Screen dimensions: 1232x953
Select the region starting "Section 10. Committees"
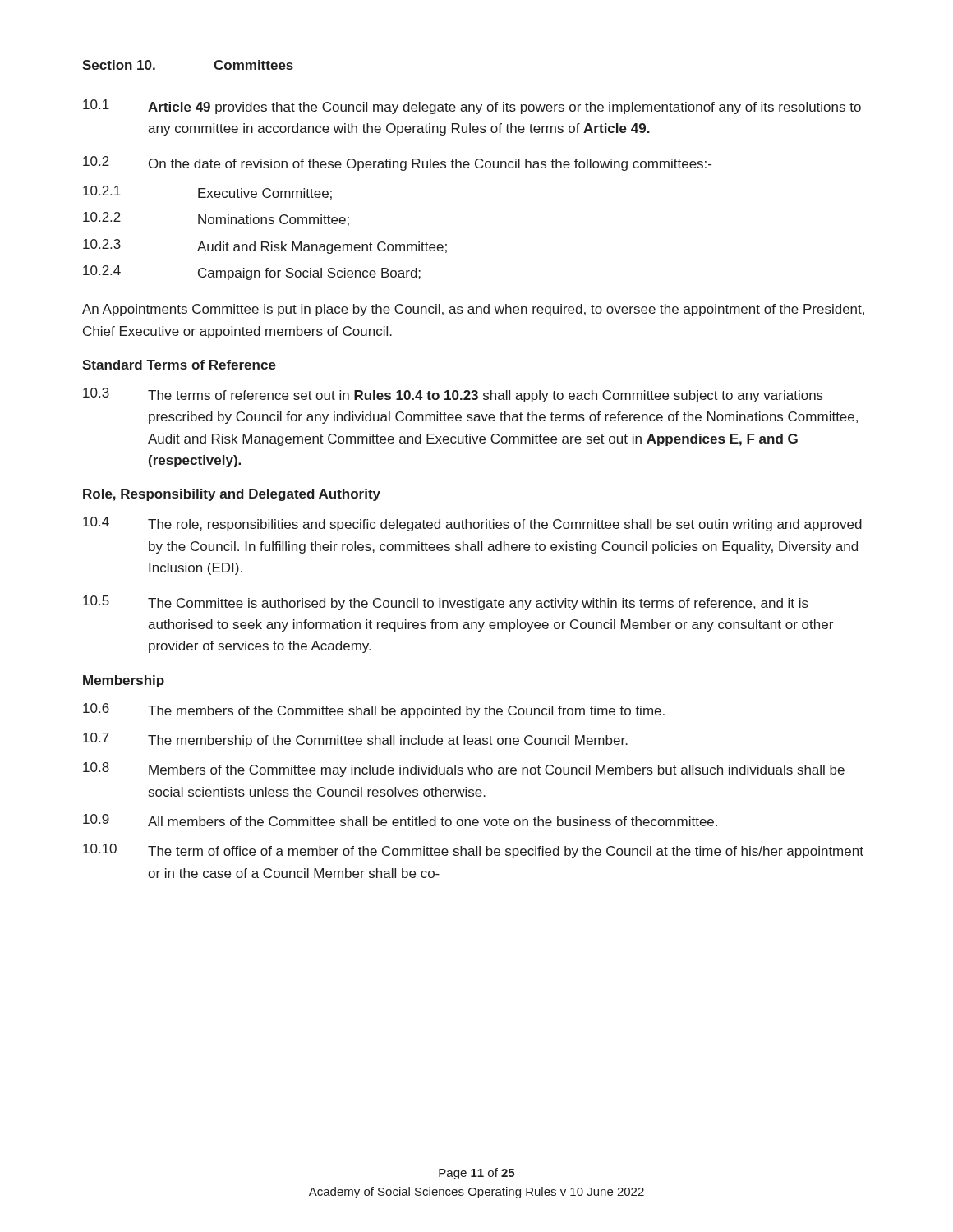pos(120,64)
